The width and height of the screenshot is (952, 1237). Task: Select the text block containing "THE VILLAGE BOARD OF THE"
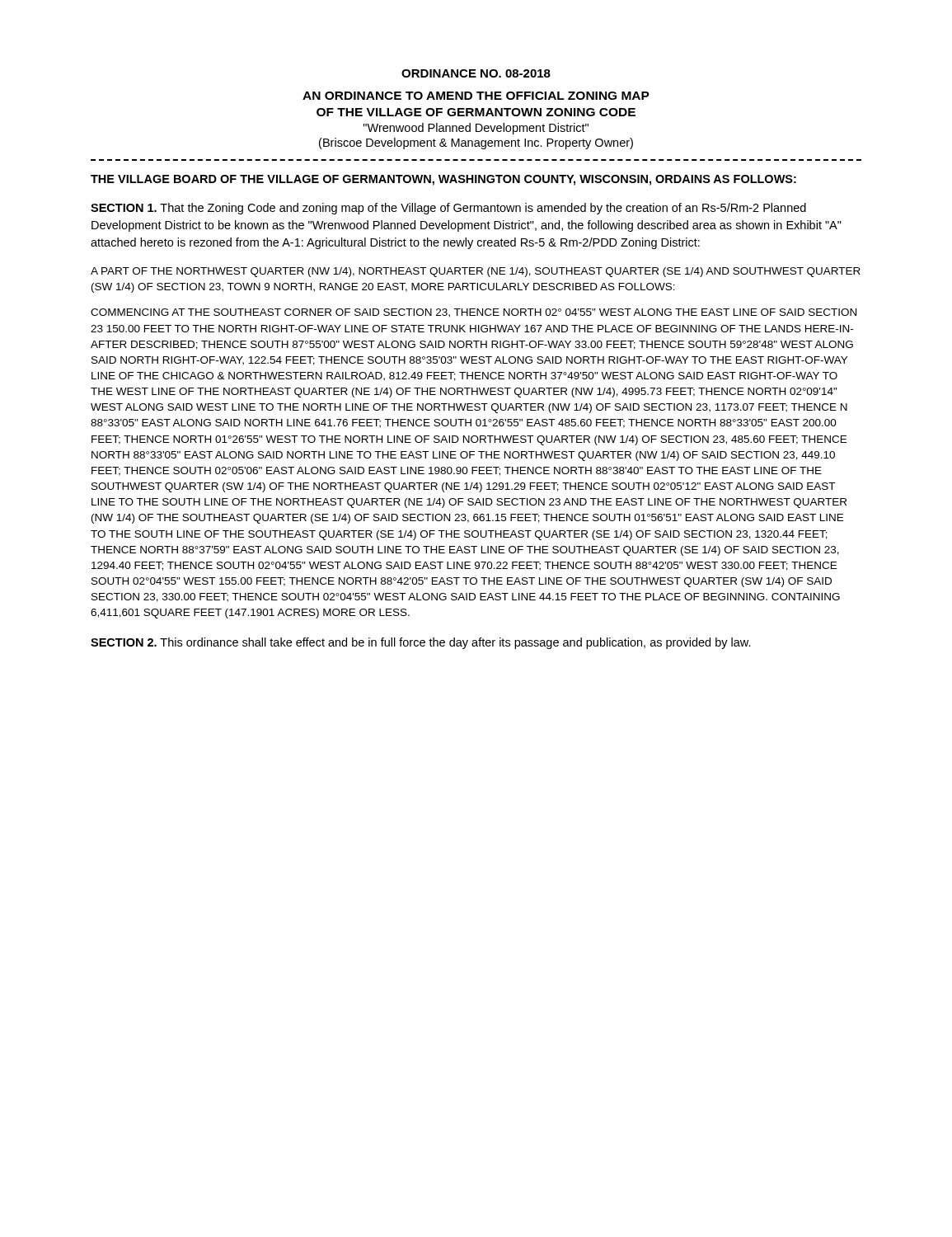click(444, 179)
